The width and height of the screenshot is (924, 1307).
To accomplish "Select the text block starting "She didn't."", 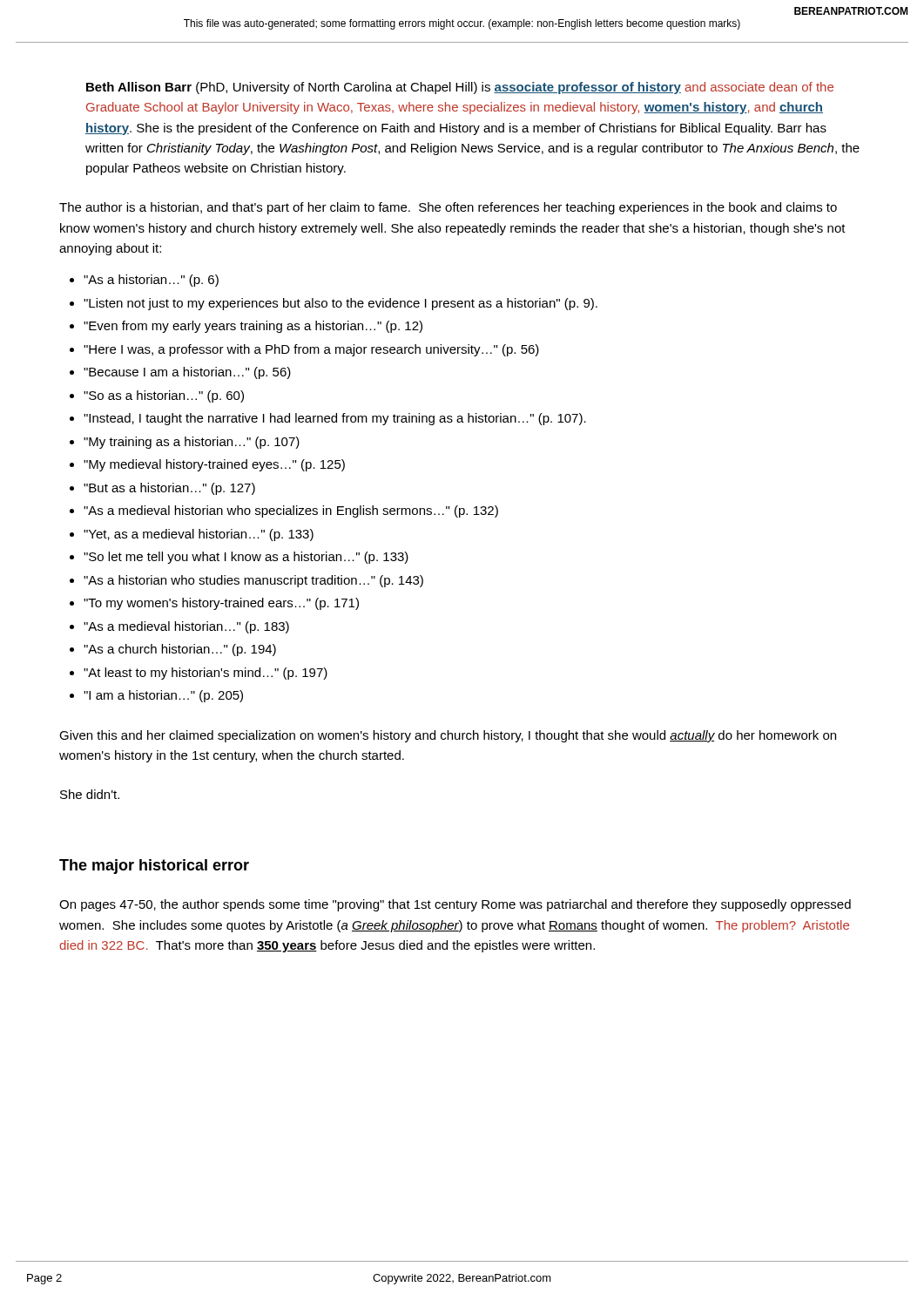I will pos(90,794).
